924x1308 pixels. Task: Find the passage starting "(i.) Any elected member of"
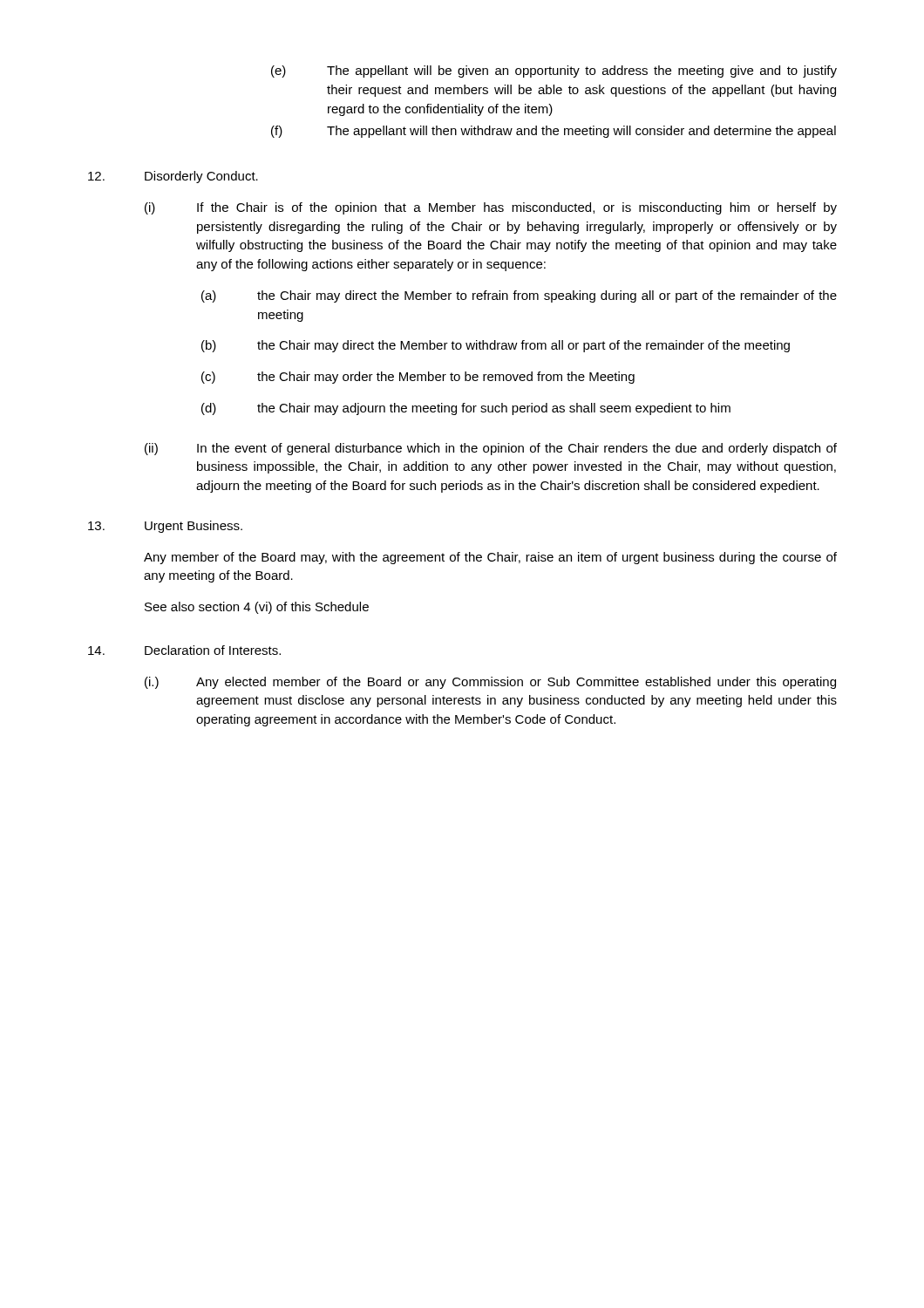[x=490, y=700]
